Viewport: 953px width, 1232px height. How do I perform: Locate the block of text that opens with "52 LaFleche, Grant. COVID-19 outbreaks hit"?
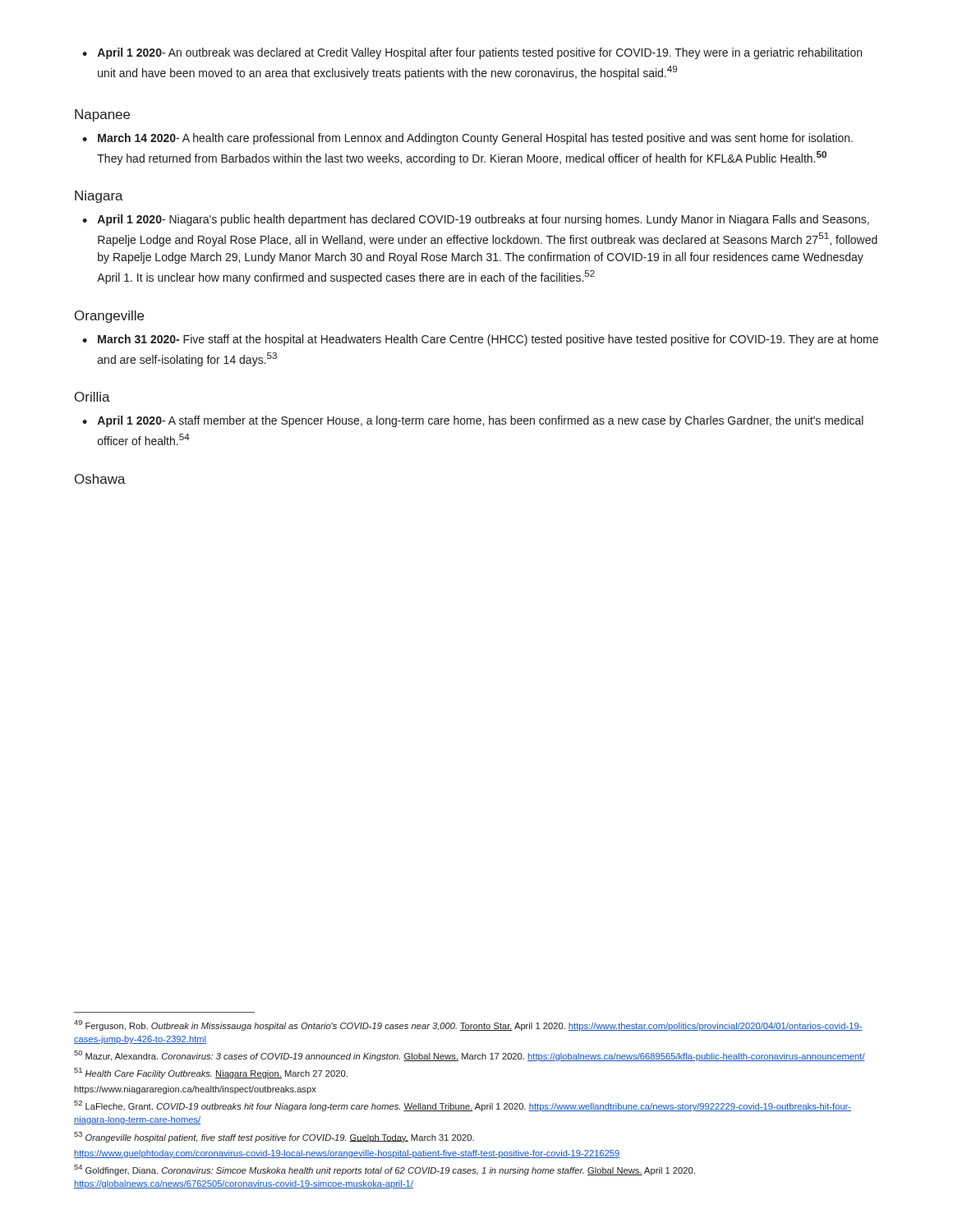click(463, 1112)
